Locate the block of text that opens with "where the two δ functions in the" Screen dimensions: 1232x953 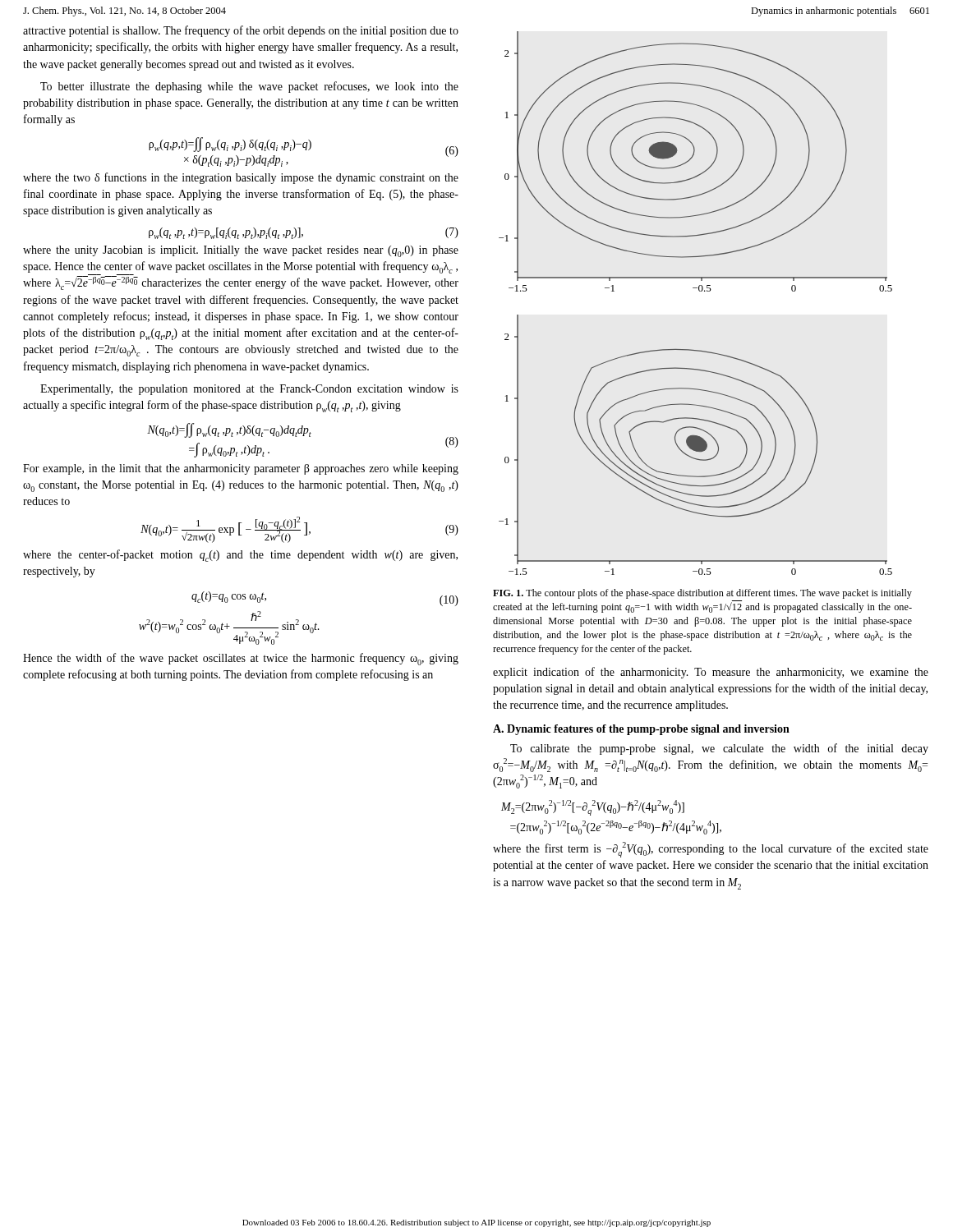pos(241,195)
